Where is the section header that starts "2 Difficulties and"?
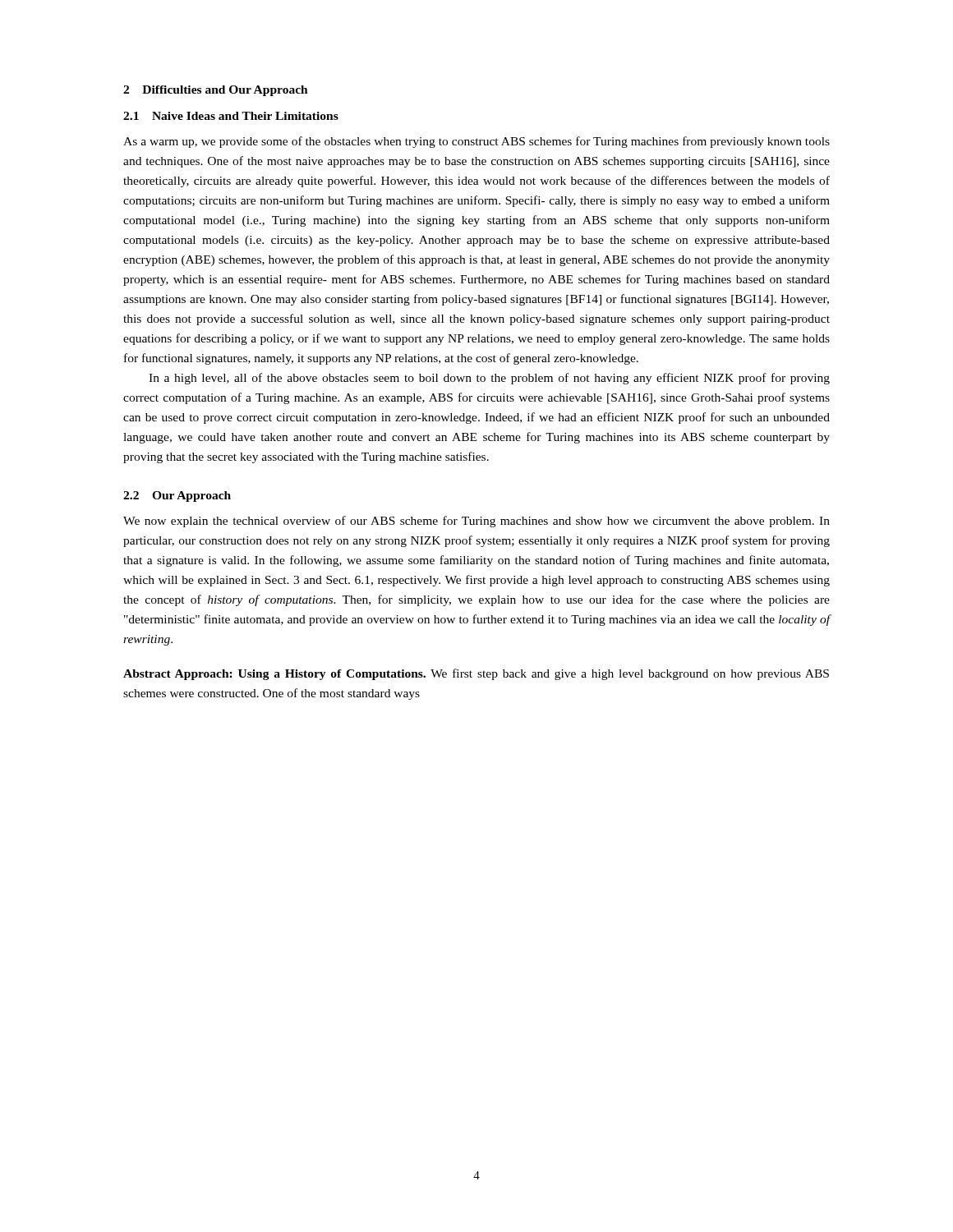Viewport: 953px width, 1232px height. tap(216, 89)
